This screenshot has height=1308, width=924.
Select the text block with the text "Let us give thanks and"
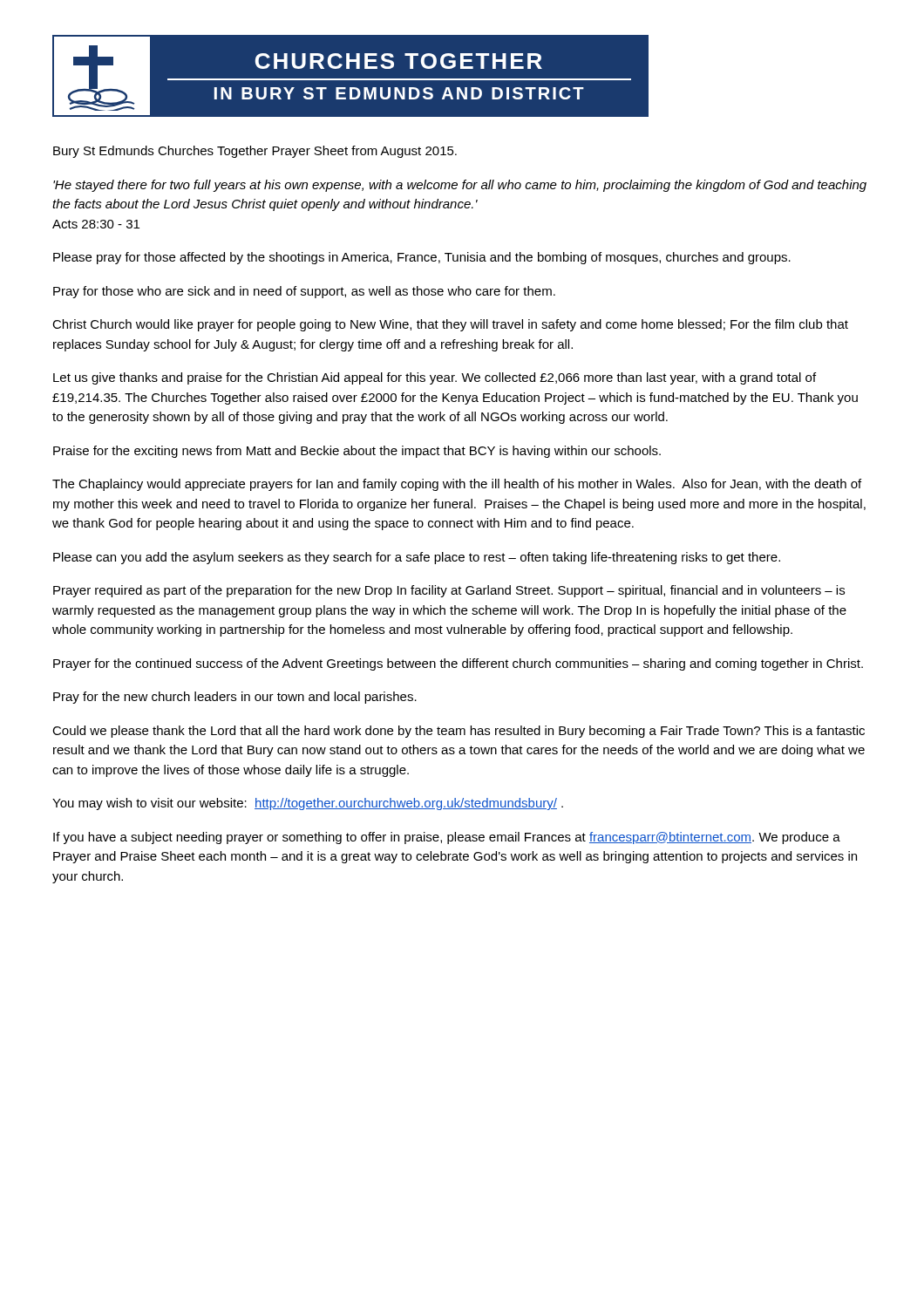coord(455,397)
